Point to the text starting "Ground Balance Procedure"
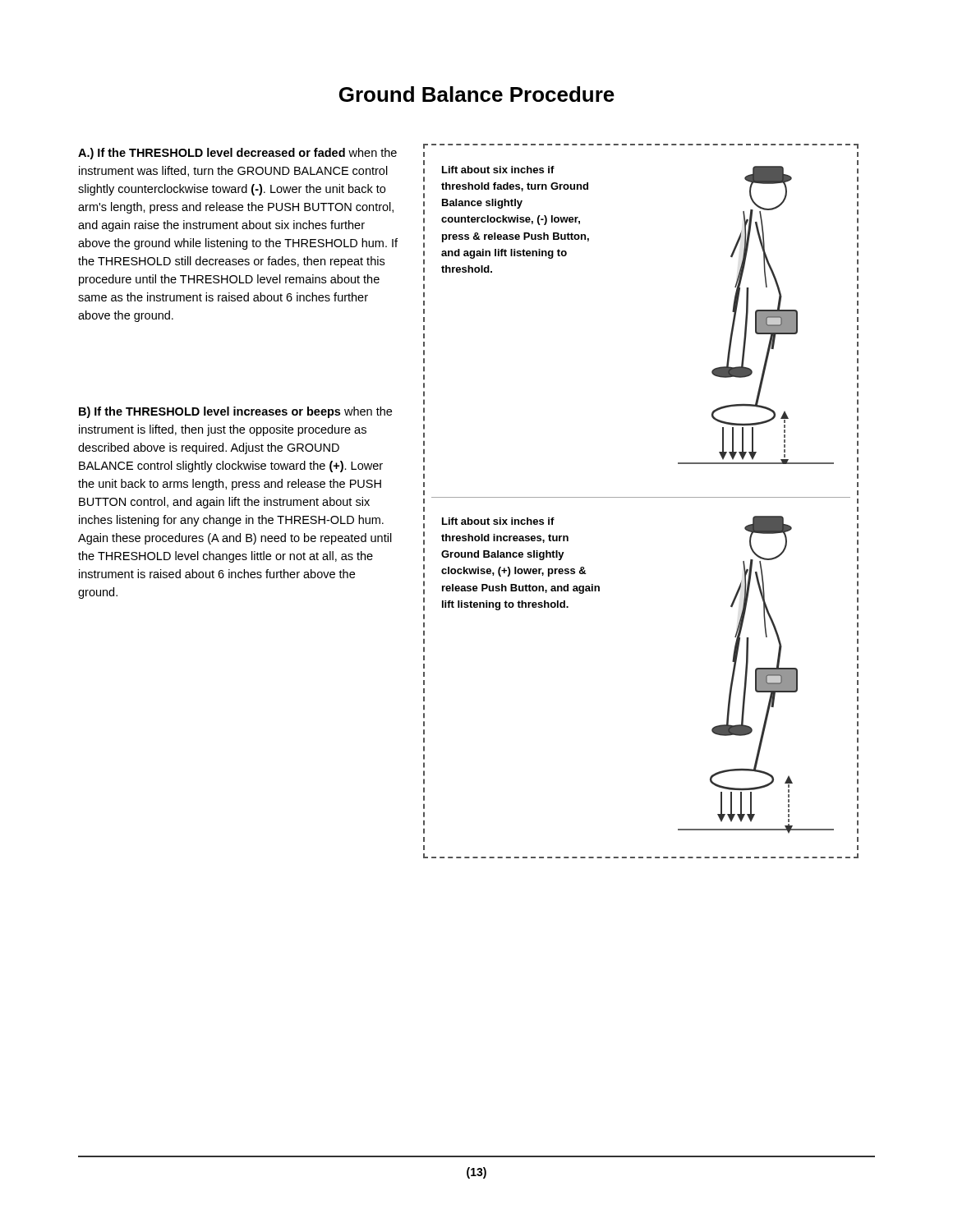The width and height of the screenshot is (953, 1232). coord(476,94)
